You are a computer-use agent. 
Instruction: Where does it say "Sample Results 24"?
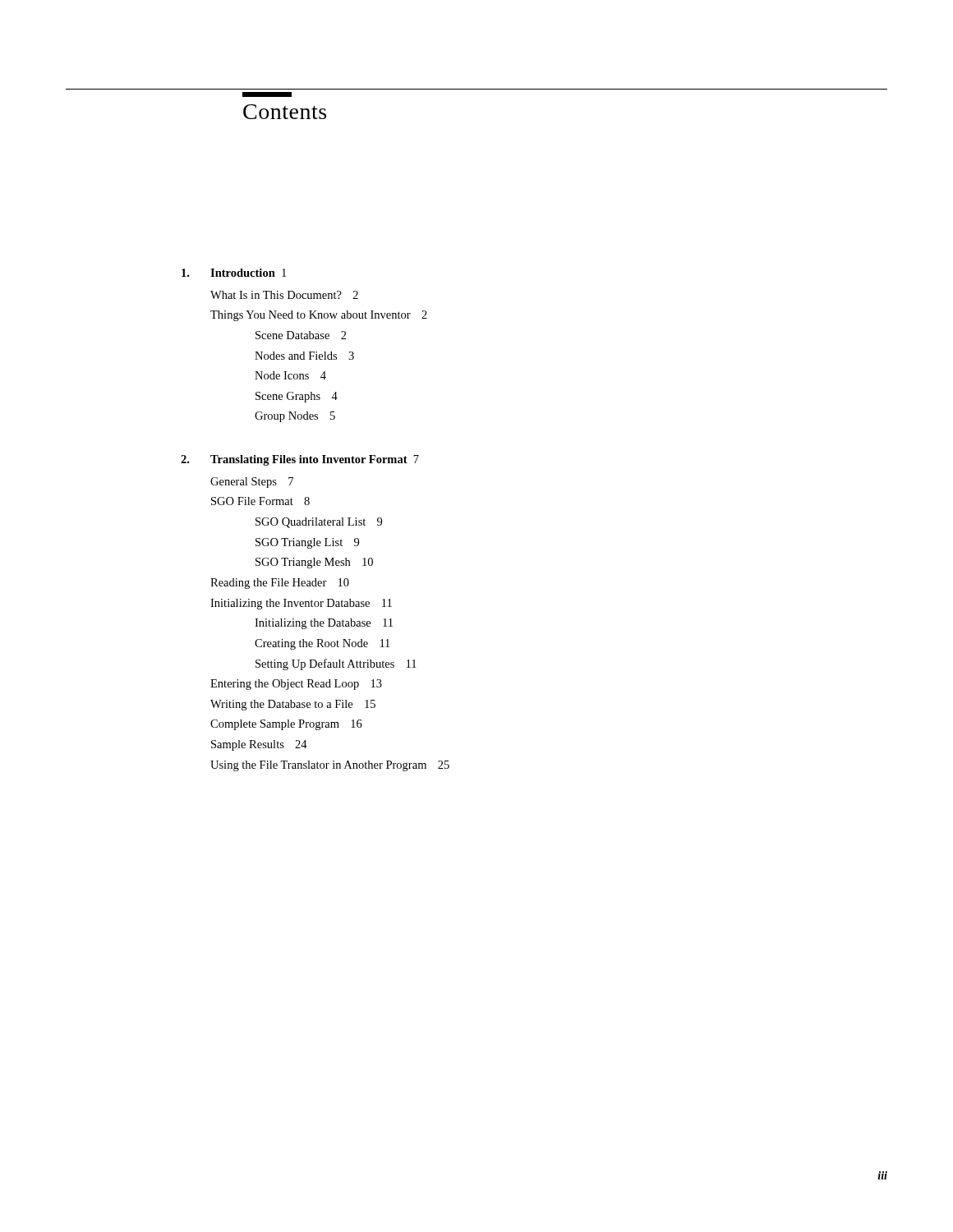click(259, 744)
